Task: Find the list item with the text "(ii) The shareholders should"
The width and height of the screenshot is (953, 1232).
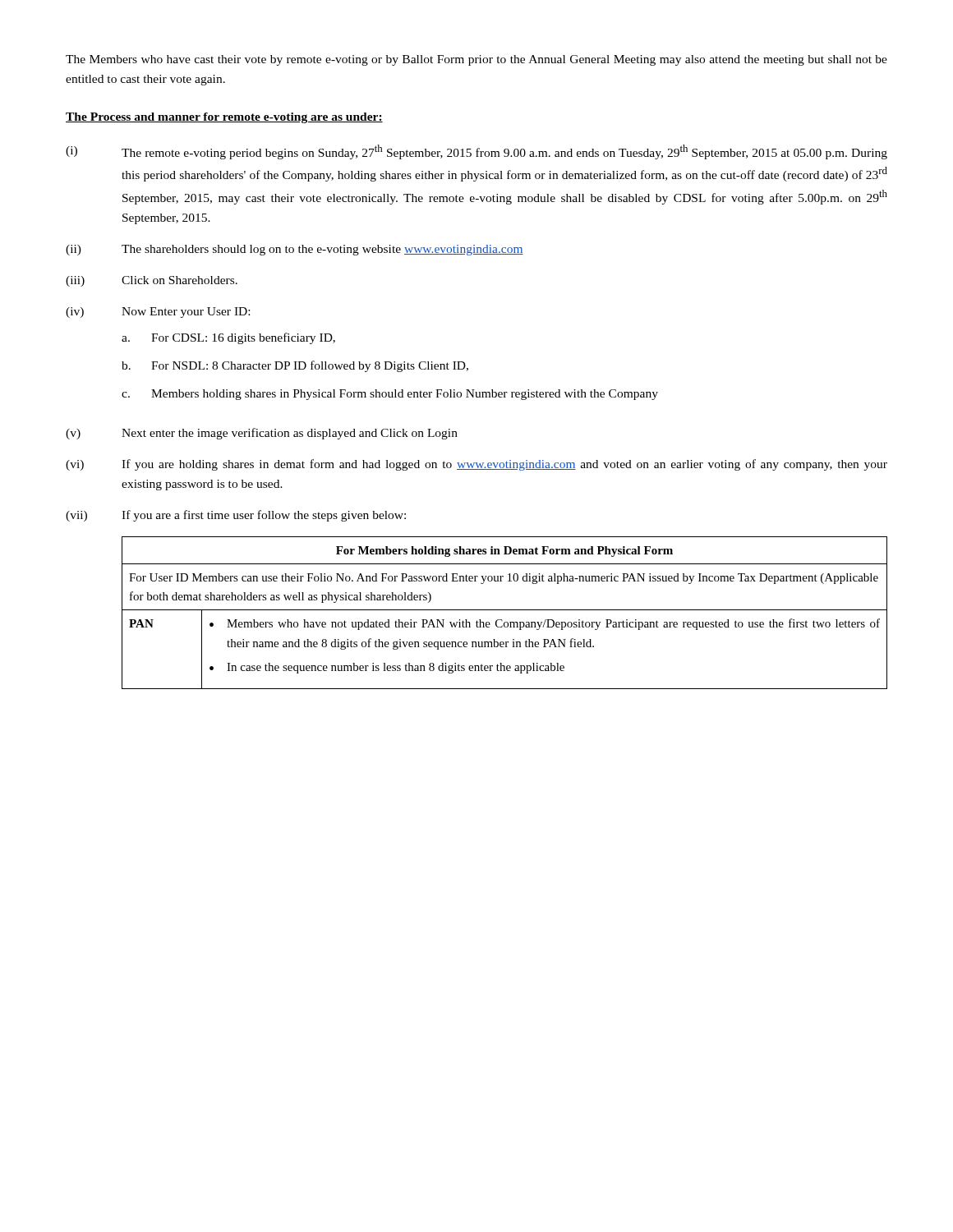Action: [x=476, y=249]
